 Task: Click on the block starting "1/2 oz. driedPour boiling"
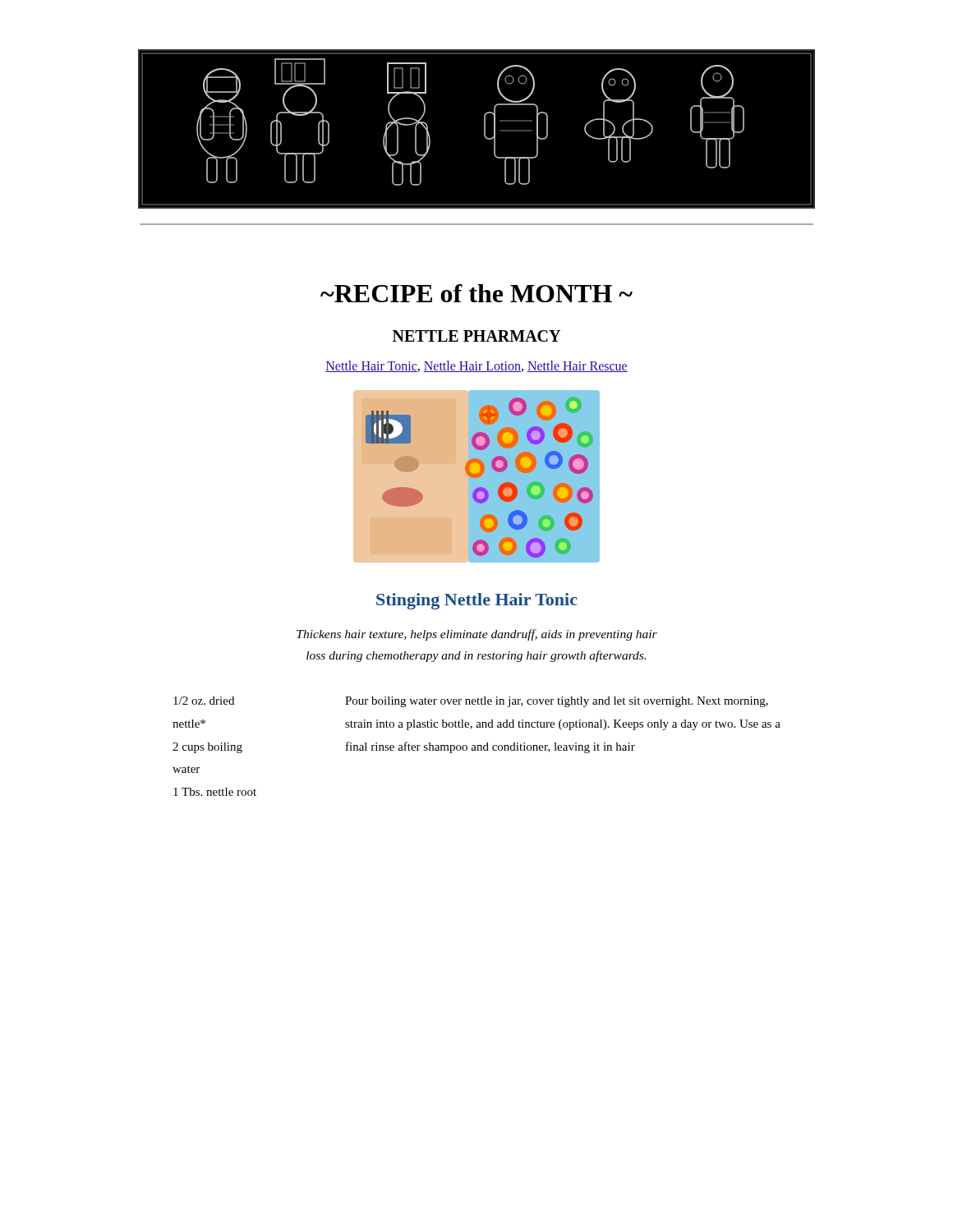coord(471,701)
